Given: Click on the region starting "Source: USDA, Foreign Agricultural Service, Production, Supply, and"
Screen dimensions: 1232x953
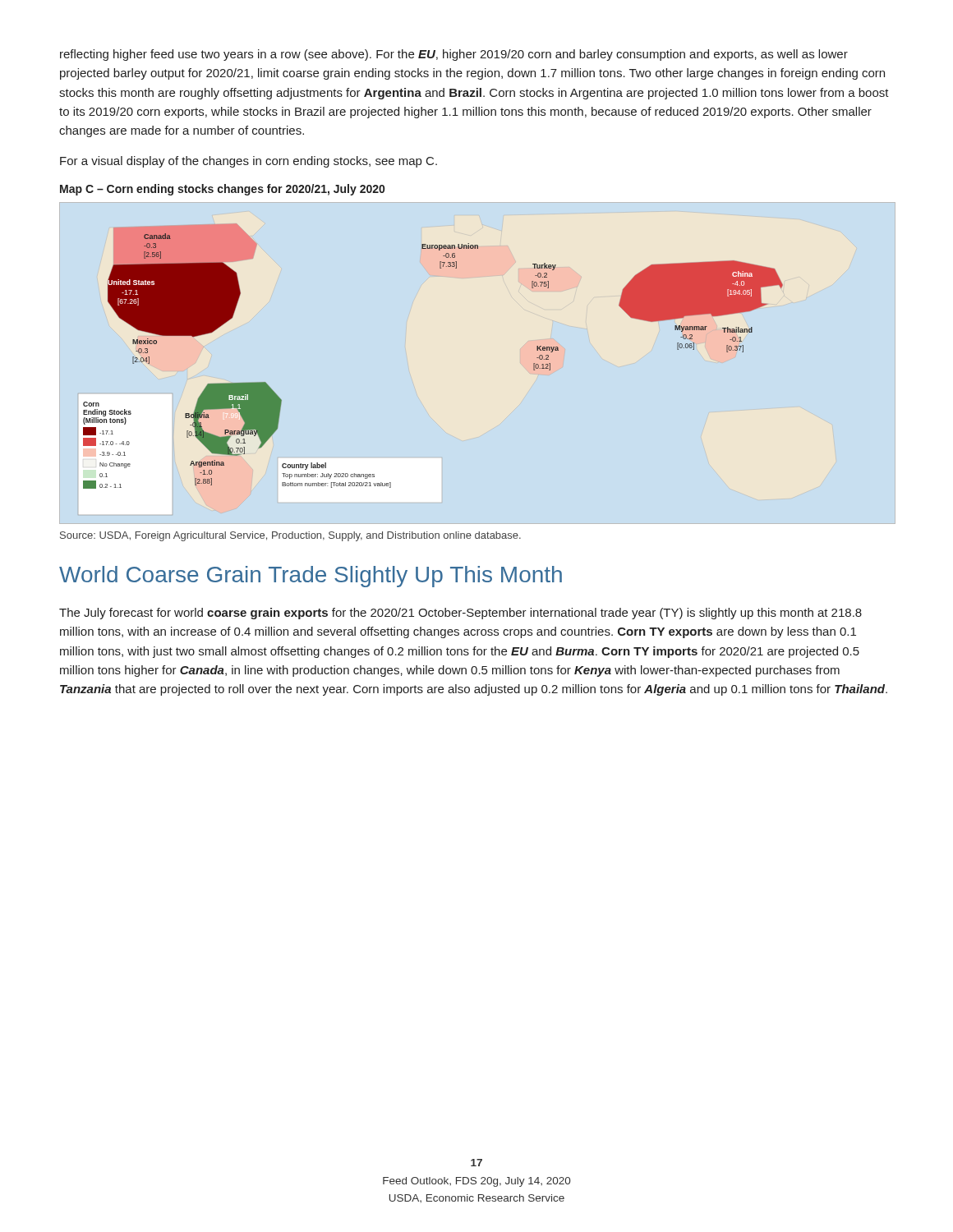Looking at the screenshot, I should point(290,535).
